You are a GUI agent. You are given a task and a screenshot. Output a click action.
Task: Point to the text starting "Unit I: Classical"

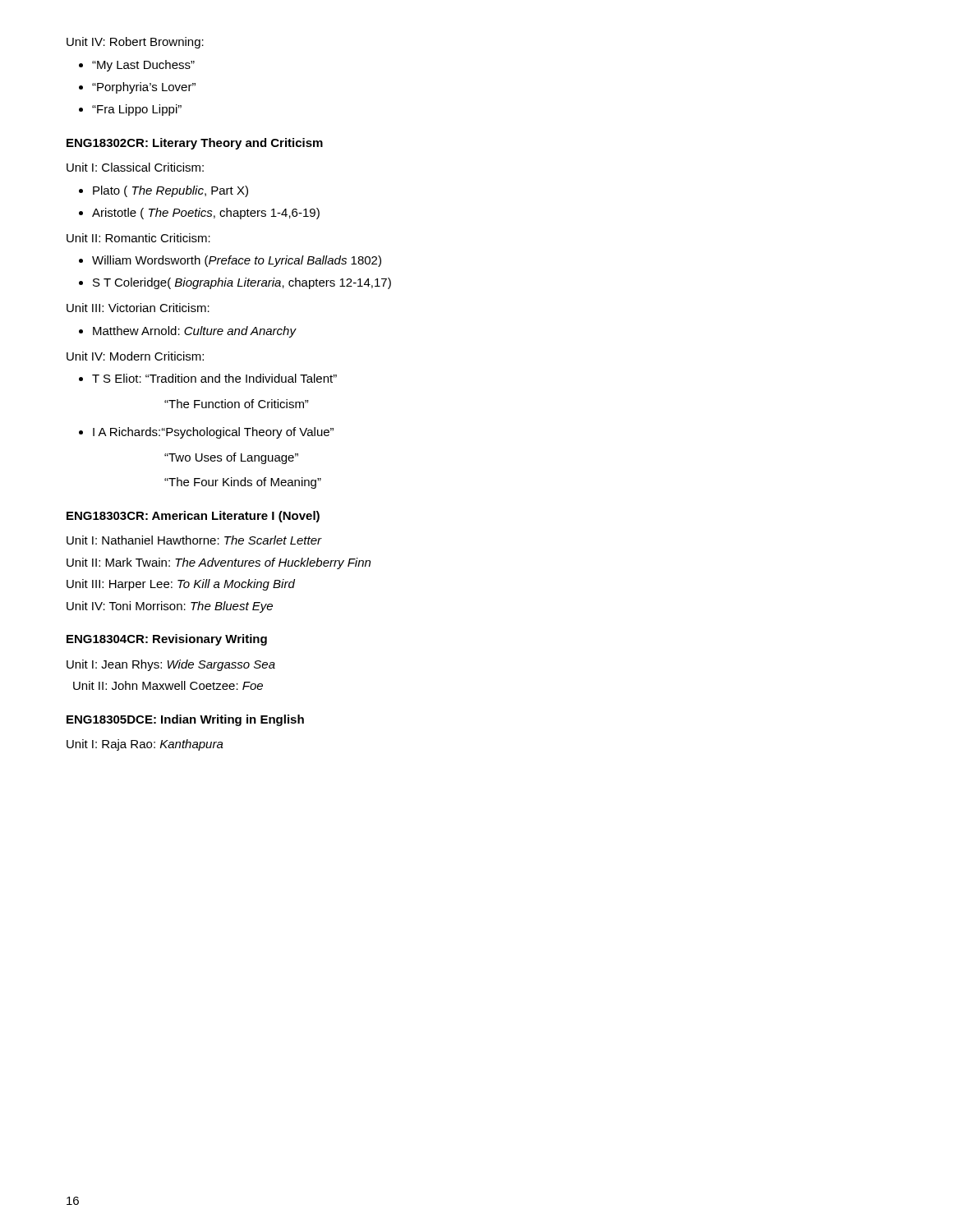click(135, 167)
